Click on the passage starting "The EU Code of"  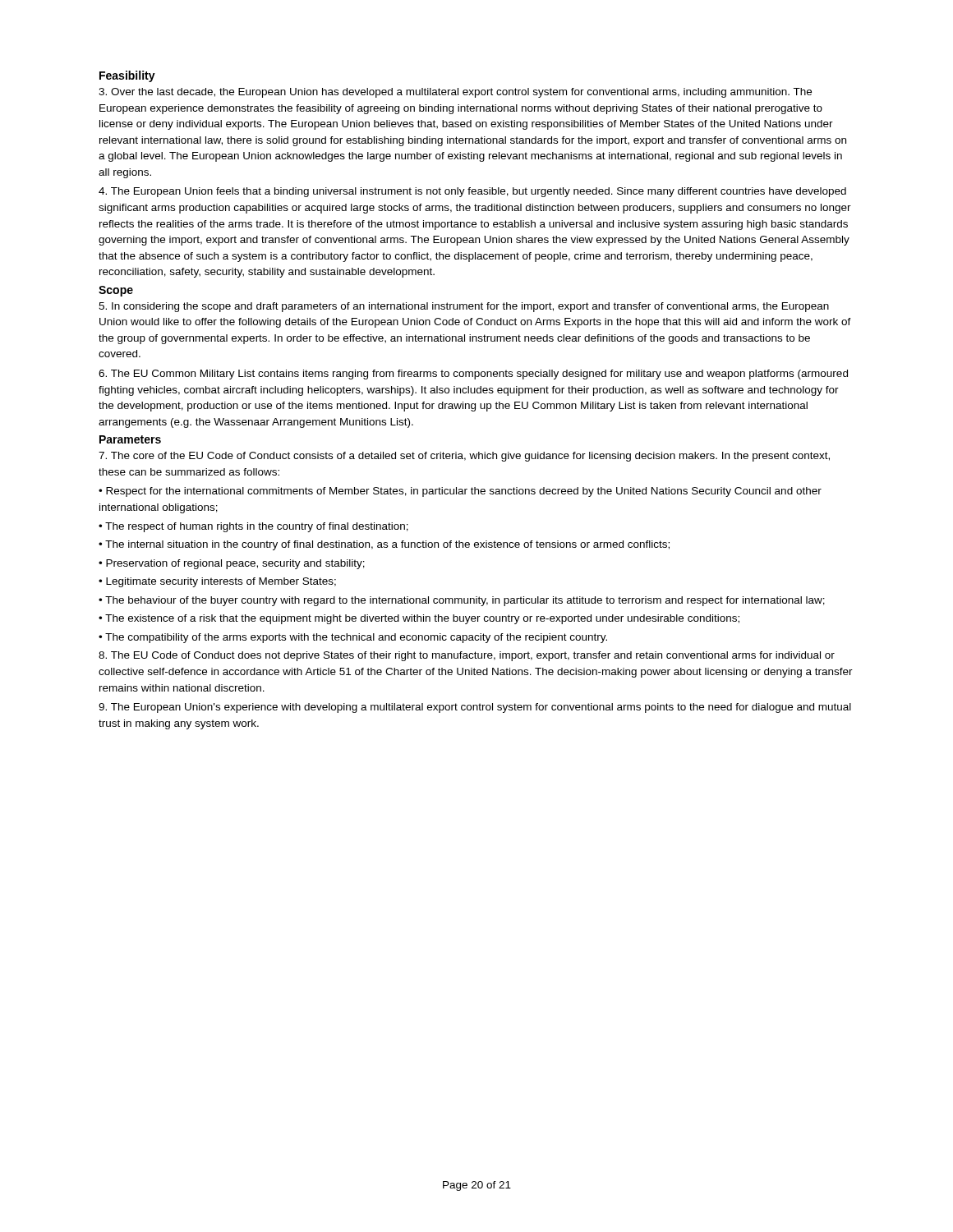[x=475, y=671]
